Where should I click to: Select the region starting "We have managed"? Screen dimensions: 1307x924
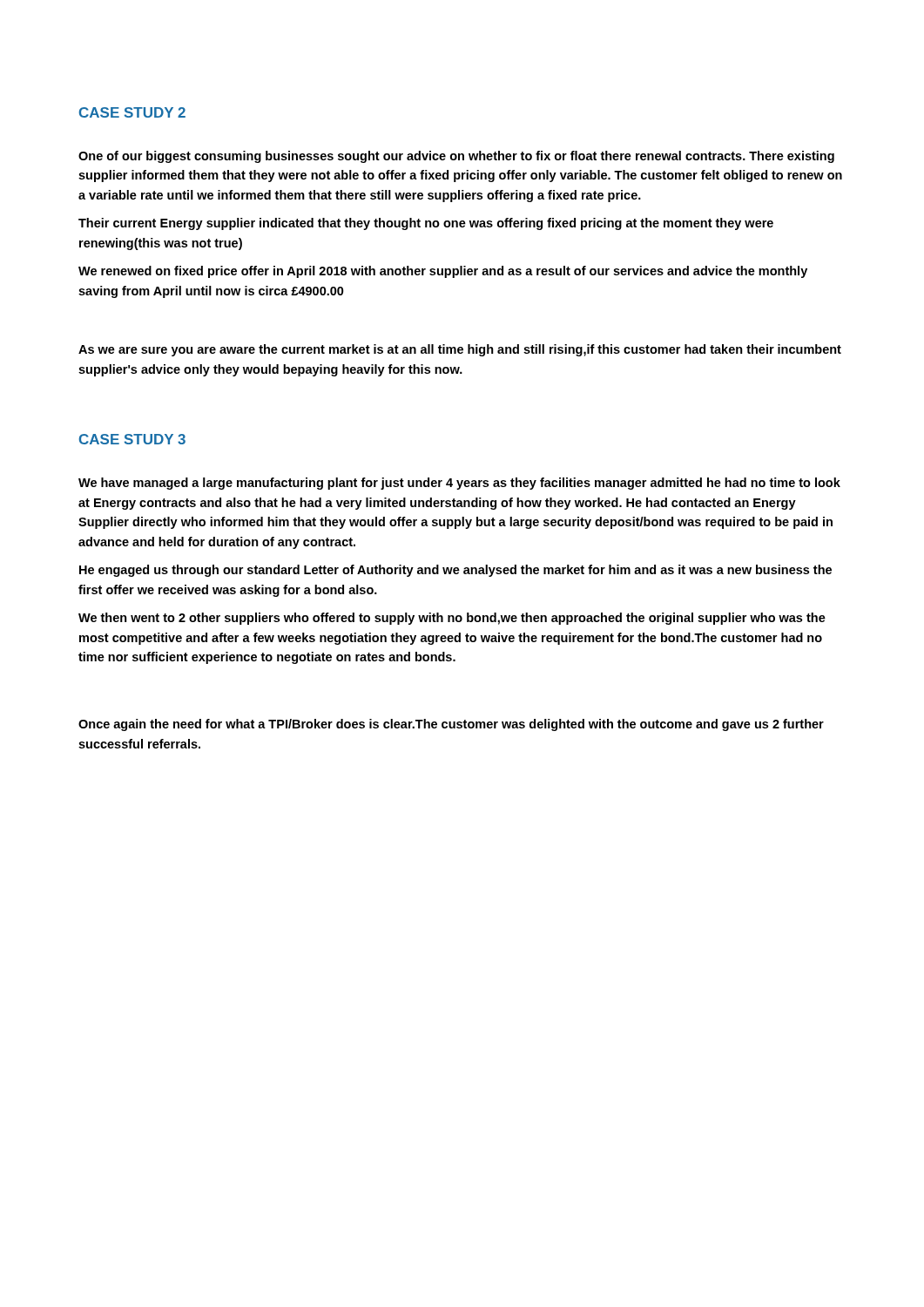click(459, 512)
